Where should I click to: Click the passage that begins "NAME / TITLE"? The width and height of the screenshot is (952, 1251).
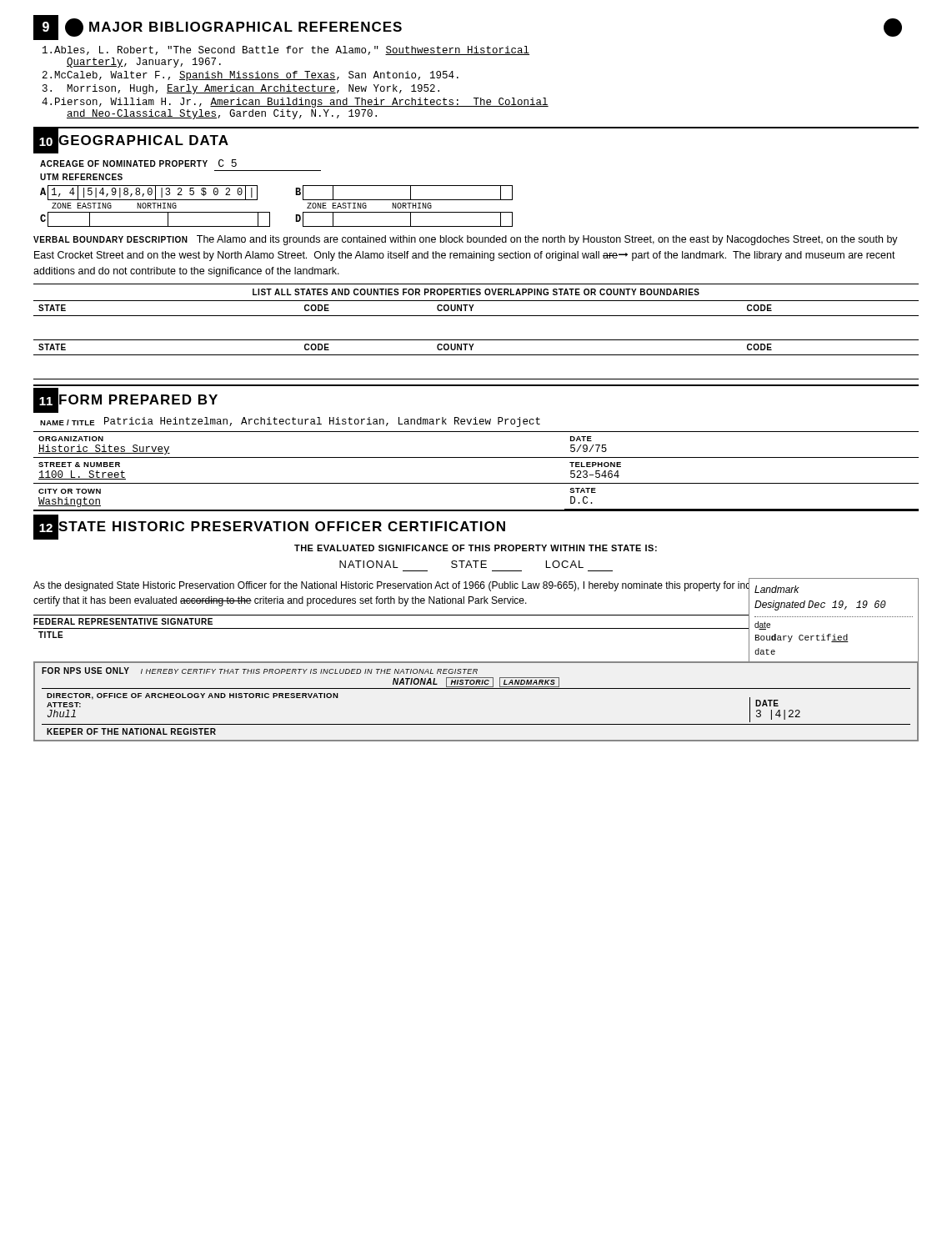pos(291,422)
